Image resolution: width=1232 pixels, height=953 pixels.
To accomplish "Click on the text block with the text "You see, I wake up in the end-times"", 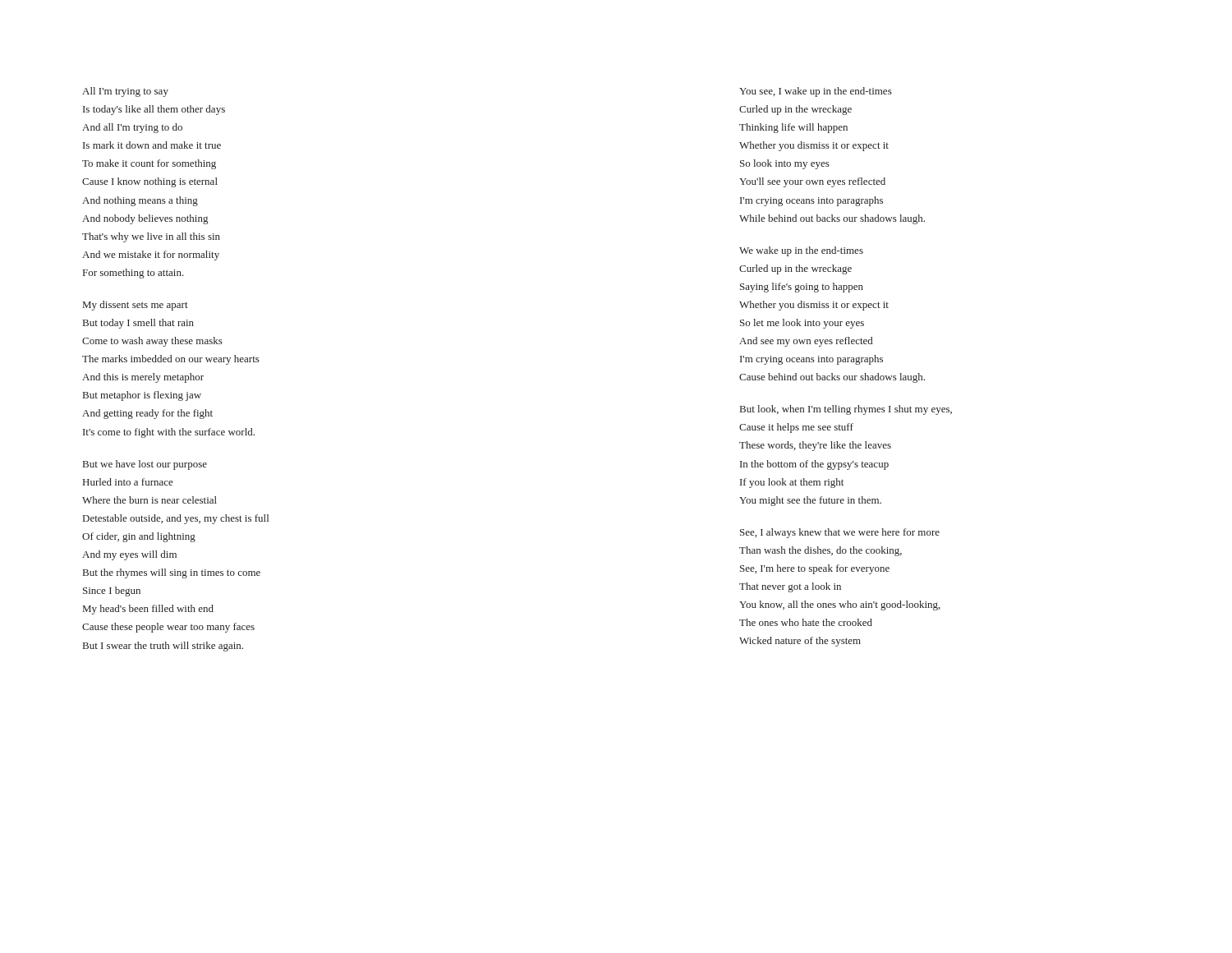I will coord(816,92).
